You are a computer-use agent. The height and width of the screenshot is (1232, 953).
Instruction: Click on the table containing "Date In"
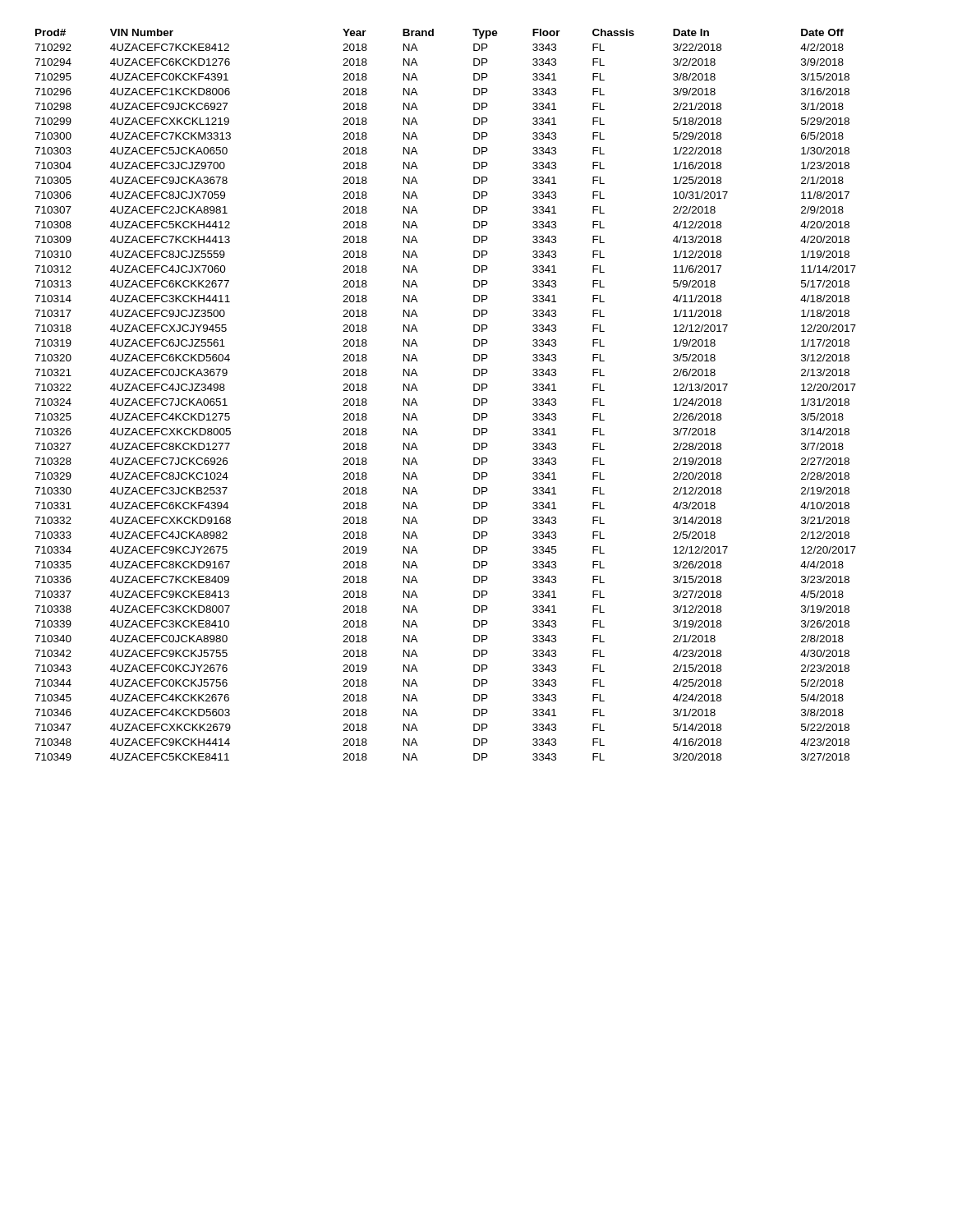(476, 394)
